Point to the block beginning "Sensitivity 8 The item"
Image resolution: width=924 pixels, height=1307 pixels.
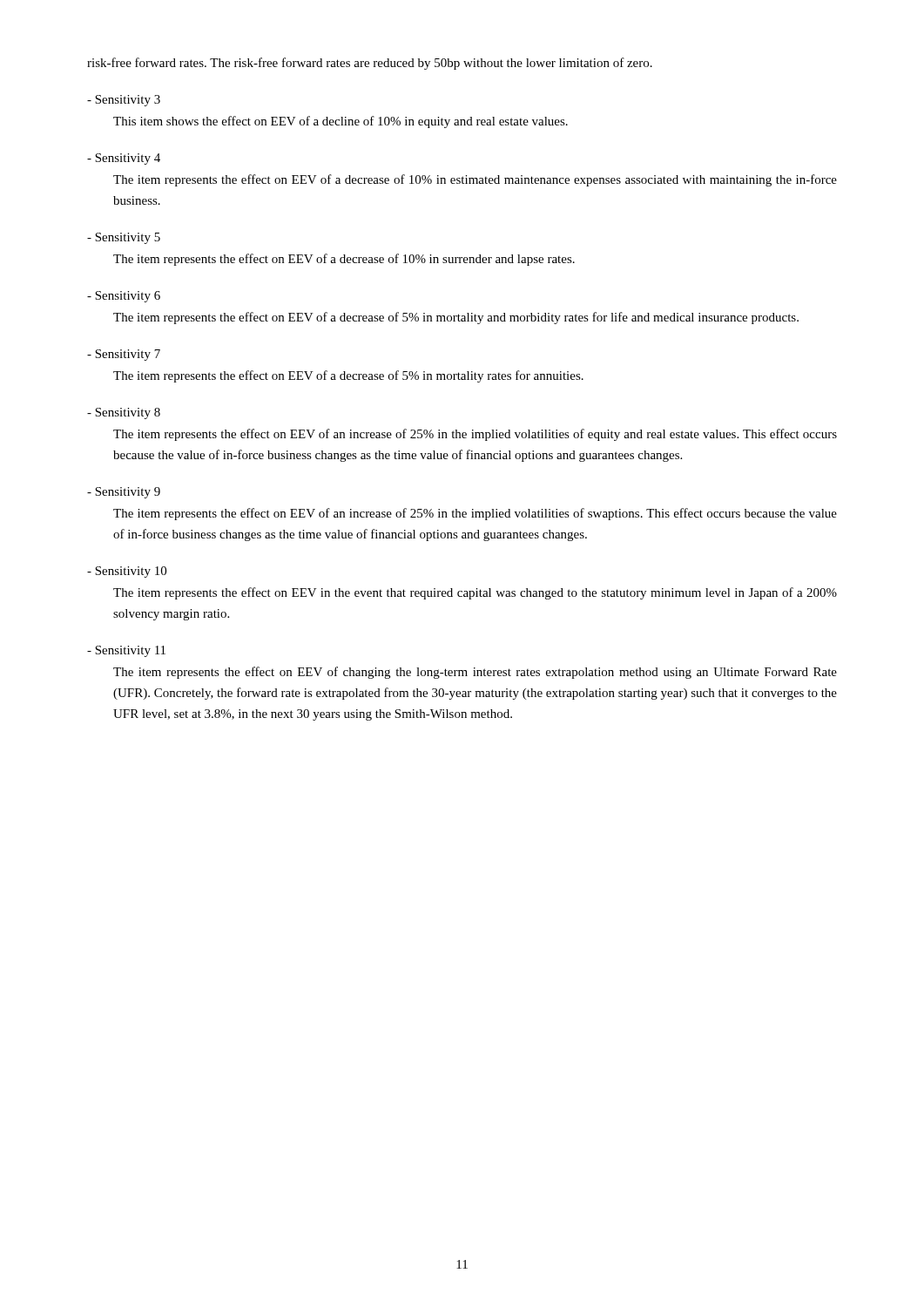[x=462, y=435]
